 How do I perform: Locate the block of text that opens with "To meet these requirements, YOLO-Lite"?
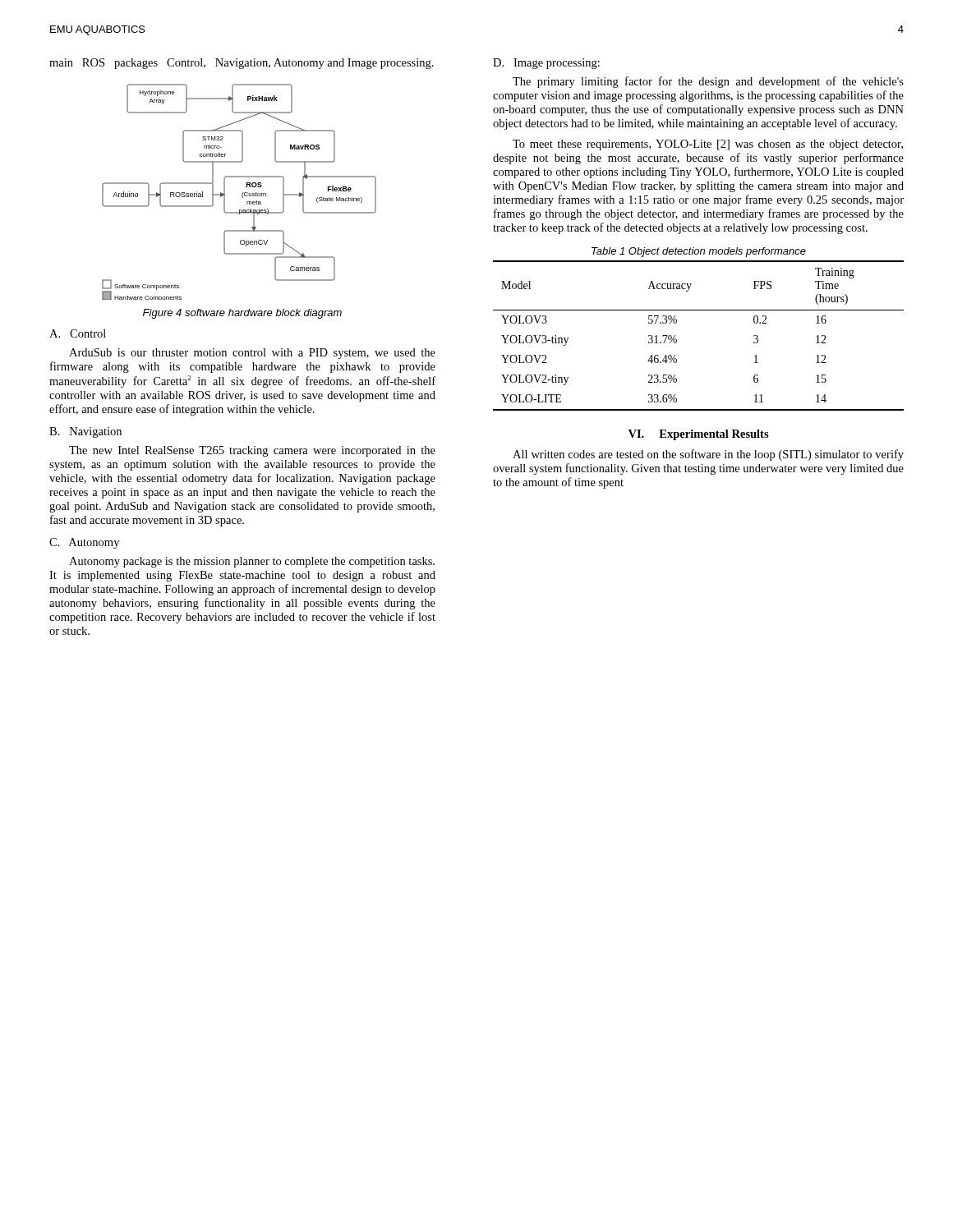(698, 186)
